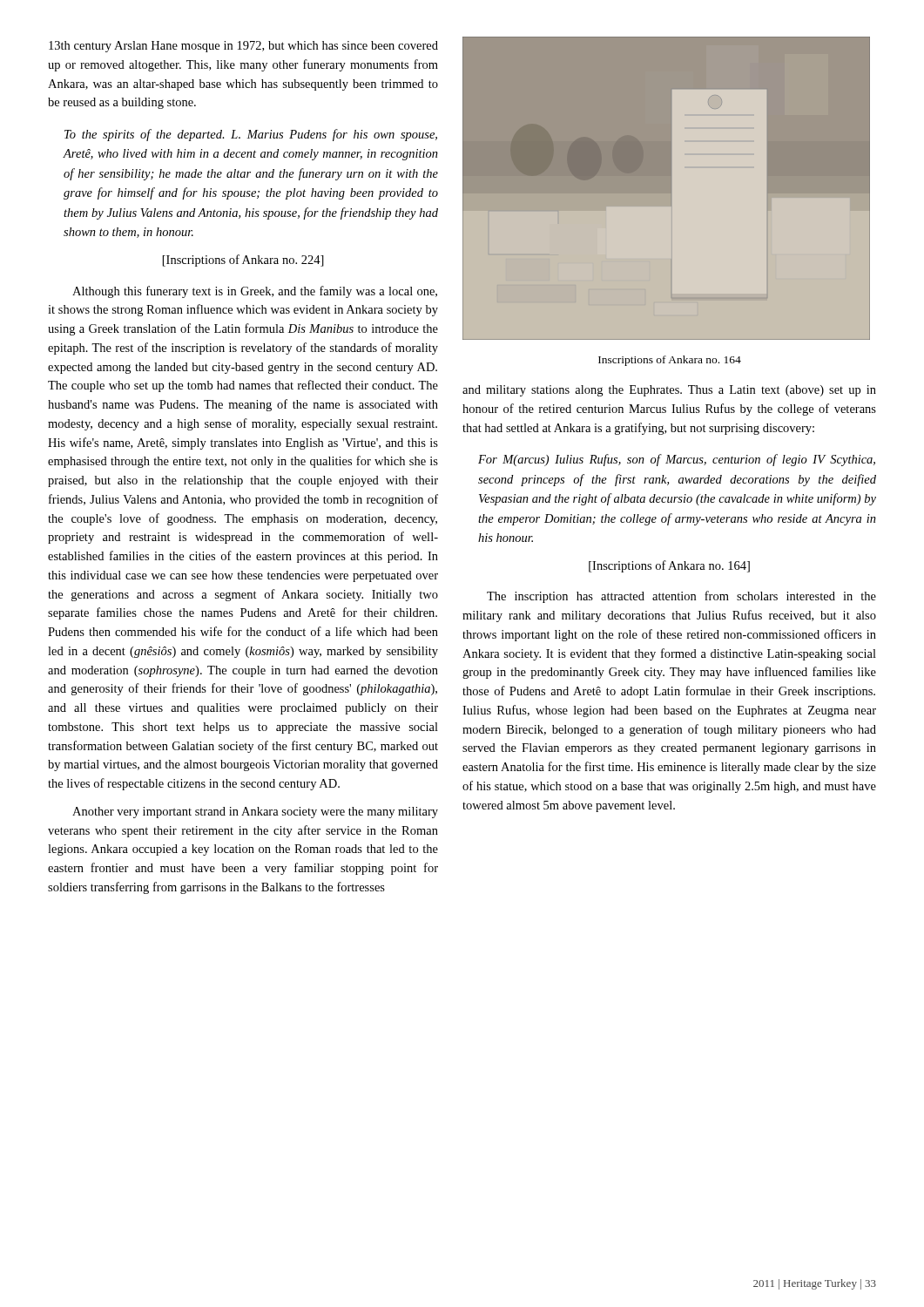Where is the passage that starts "To the spirits of the departed. L. Marius"?
Image resolution: width=924 pixels, height=1307 pixels.
243,197
